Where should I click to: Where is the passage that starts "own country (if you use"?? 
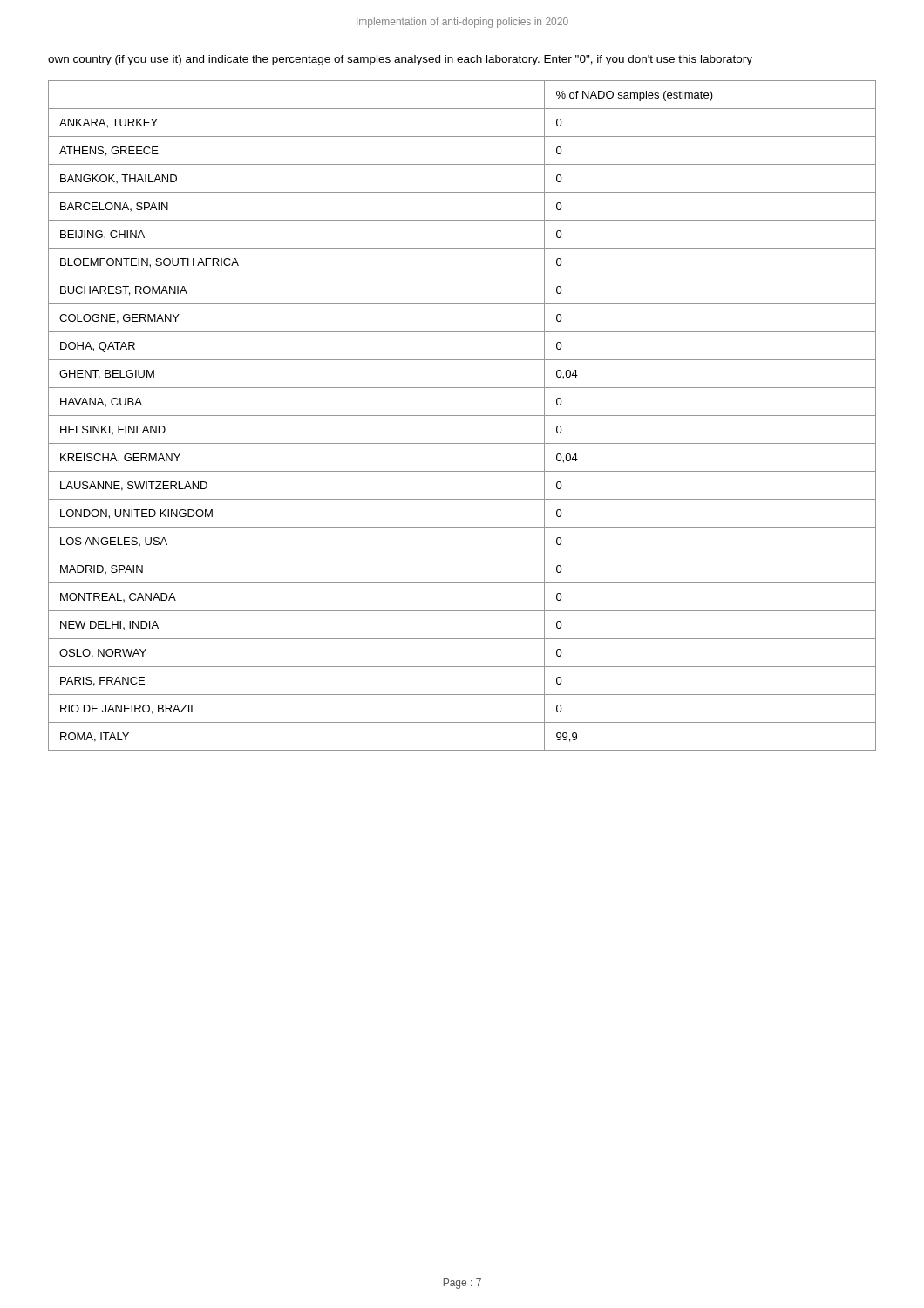click(x=400, y=59)
